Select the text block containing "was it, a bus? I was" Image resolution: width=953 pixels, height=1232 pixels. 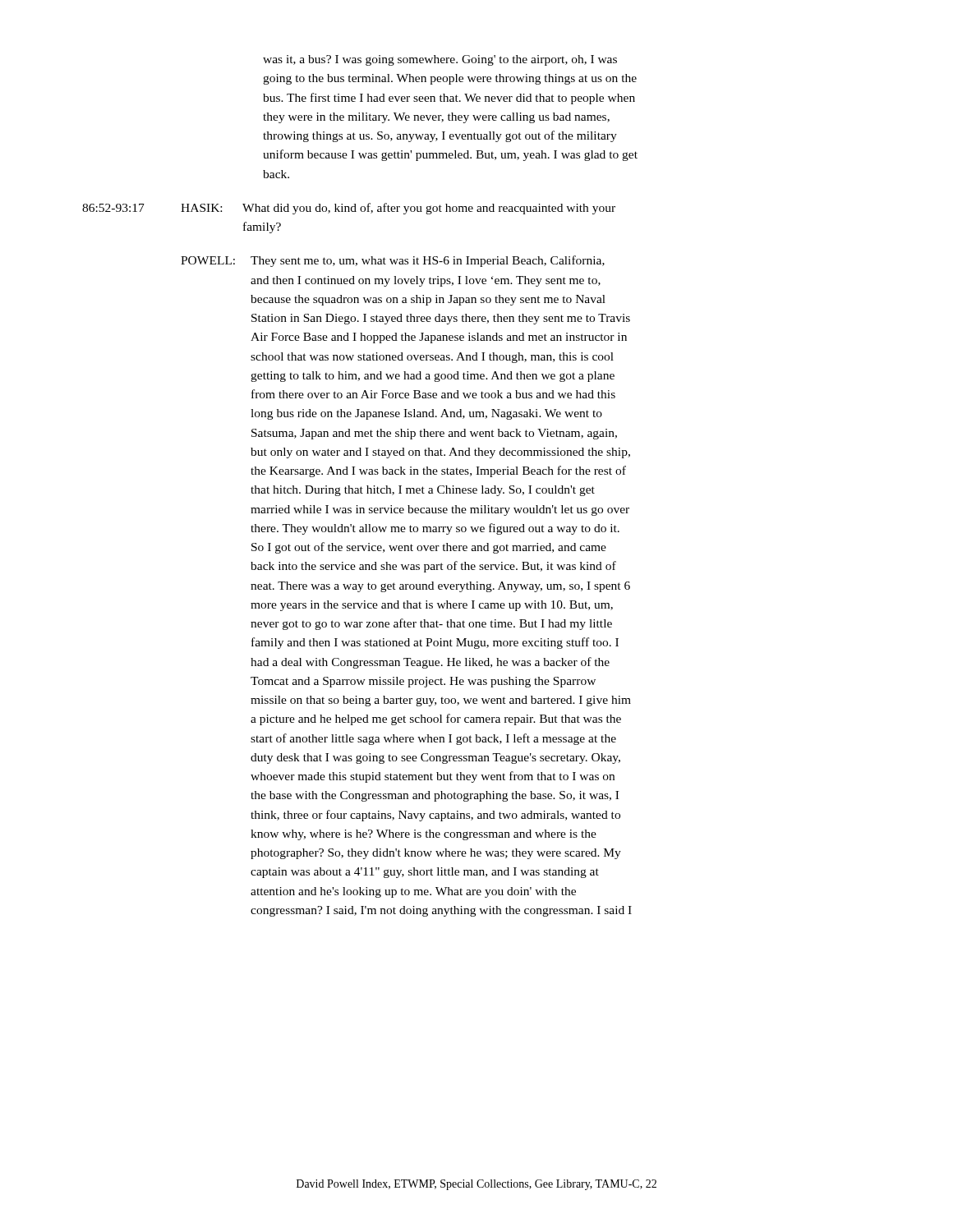[450, 116]
